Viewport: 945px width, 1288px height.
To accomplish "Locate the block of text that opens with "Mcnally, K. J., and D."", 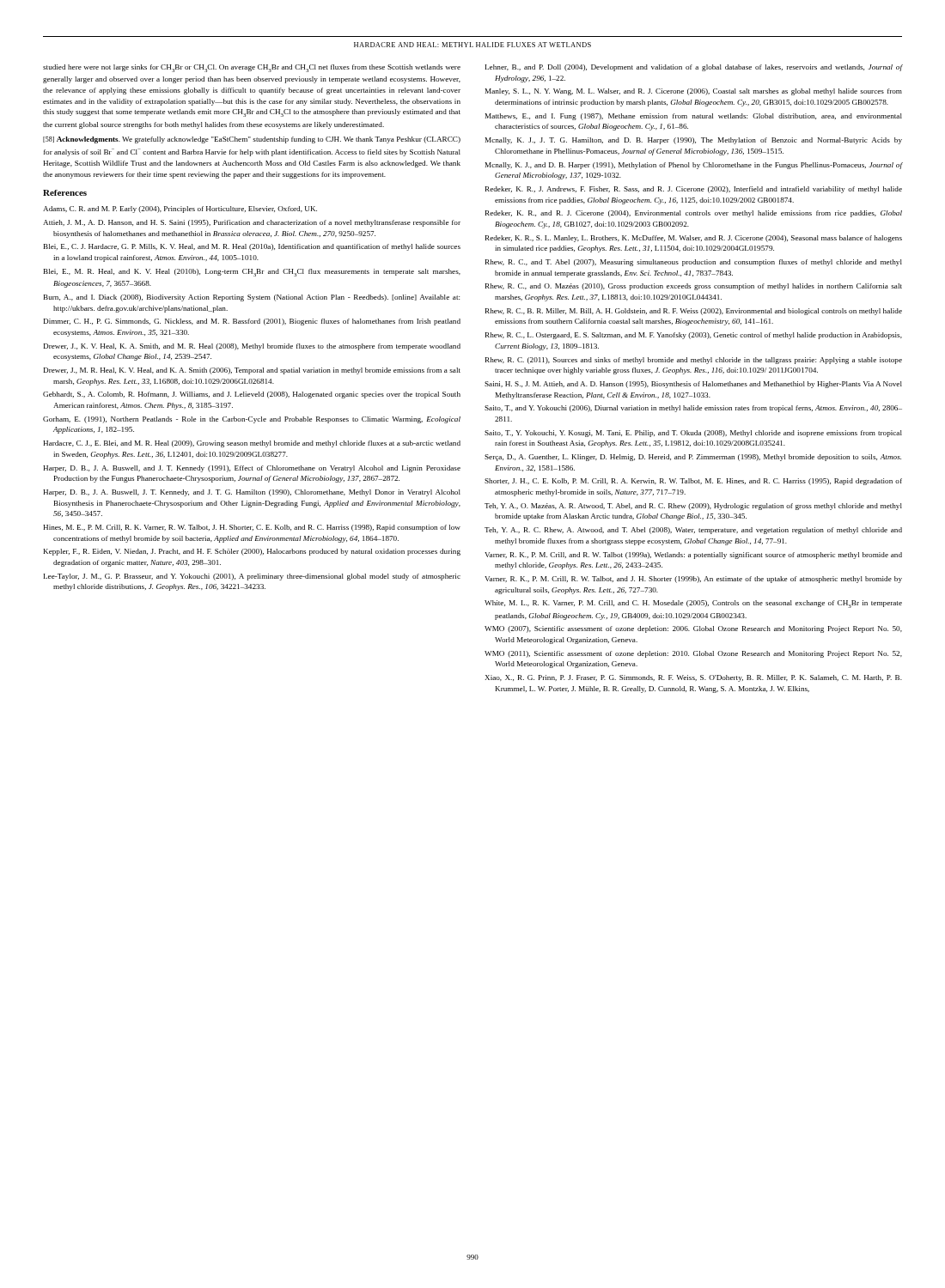I will 693,170.
